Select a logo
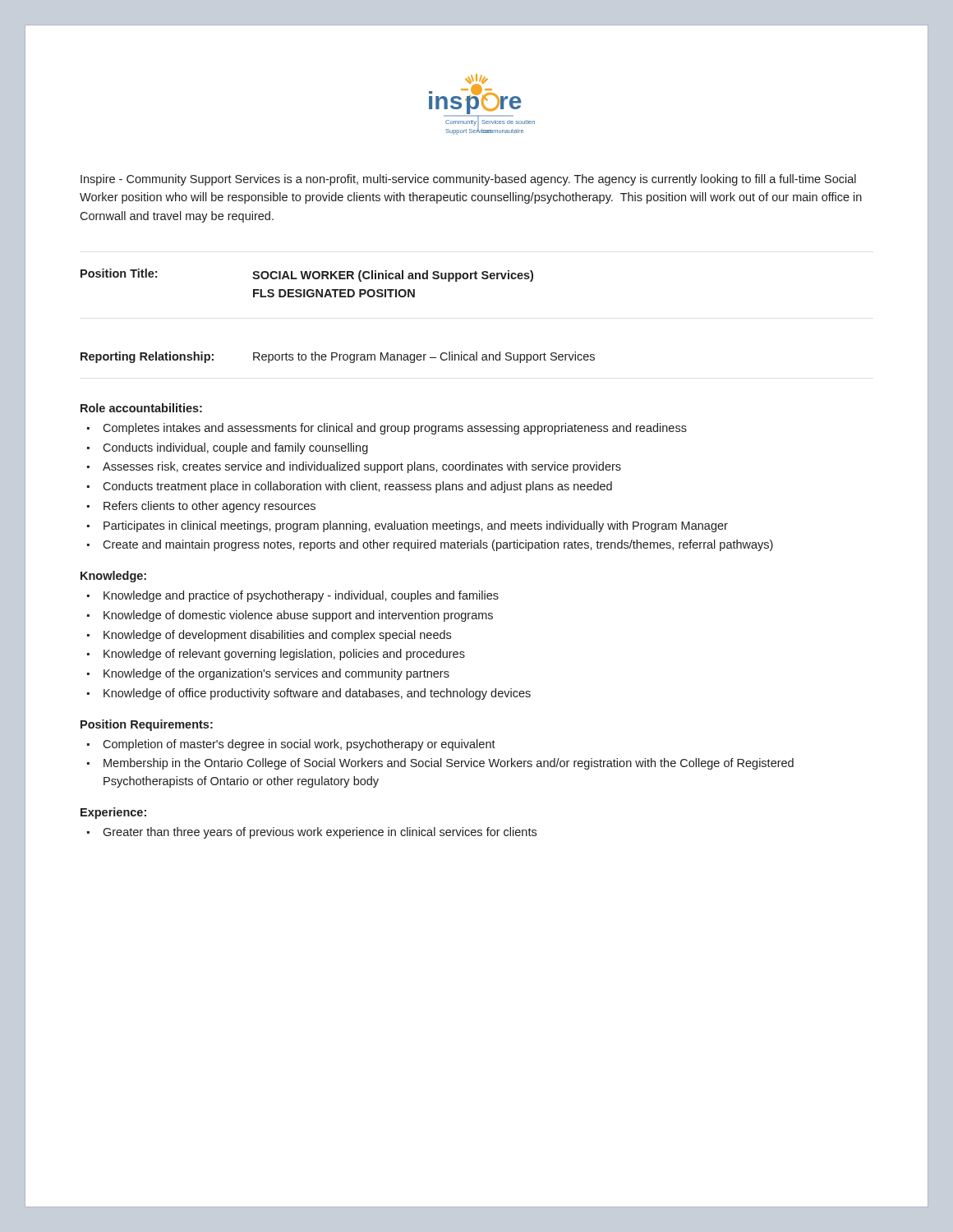Image resolution: width=953 pixels, height=1232 pixels. [x=476, y=106]
